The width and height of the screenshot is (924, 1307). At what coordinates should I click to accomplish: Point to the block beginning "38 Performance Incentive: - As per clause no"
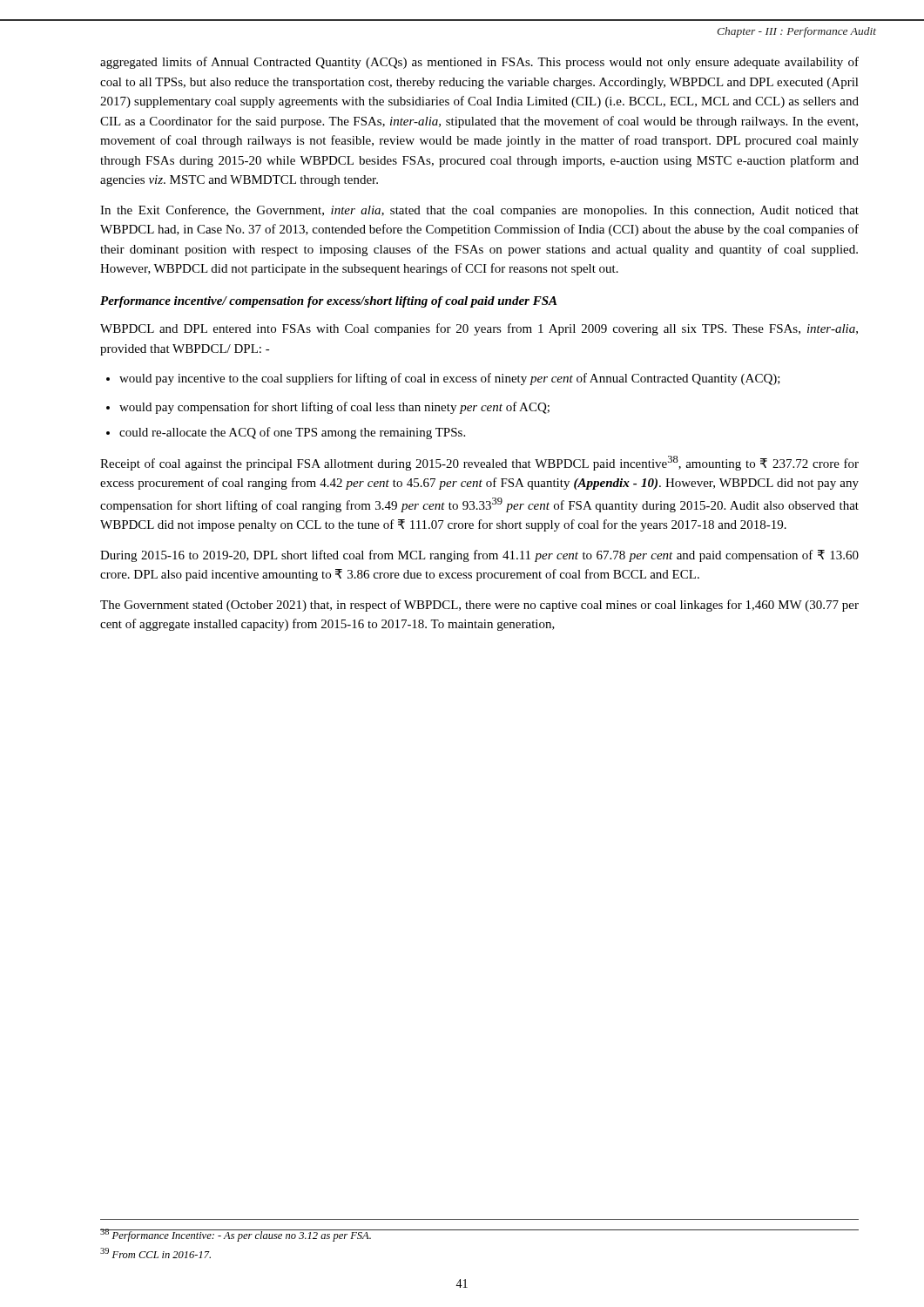tap(236, 1234)
